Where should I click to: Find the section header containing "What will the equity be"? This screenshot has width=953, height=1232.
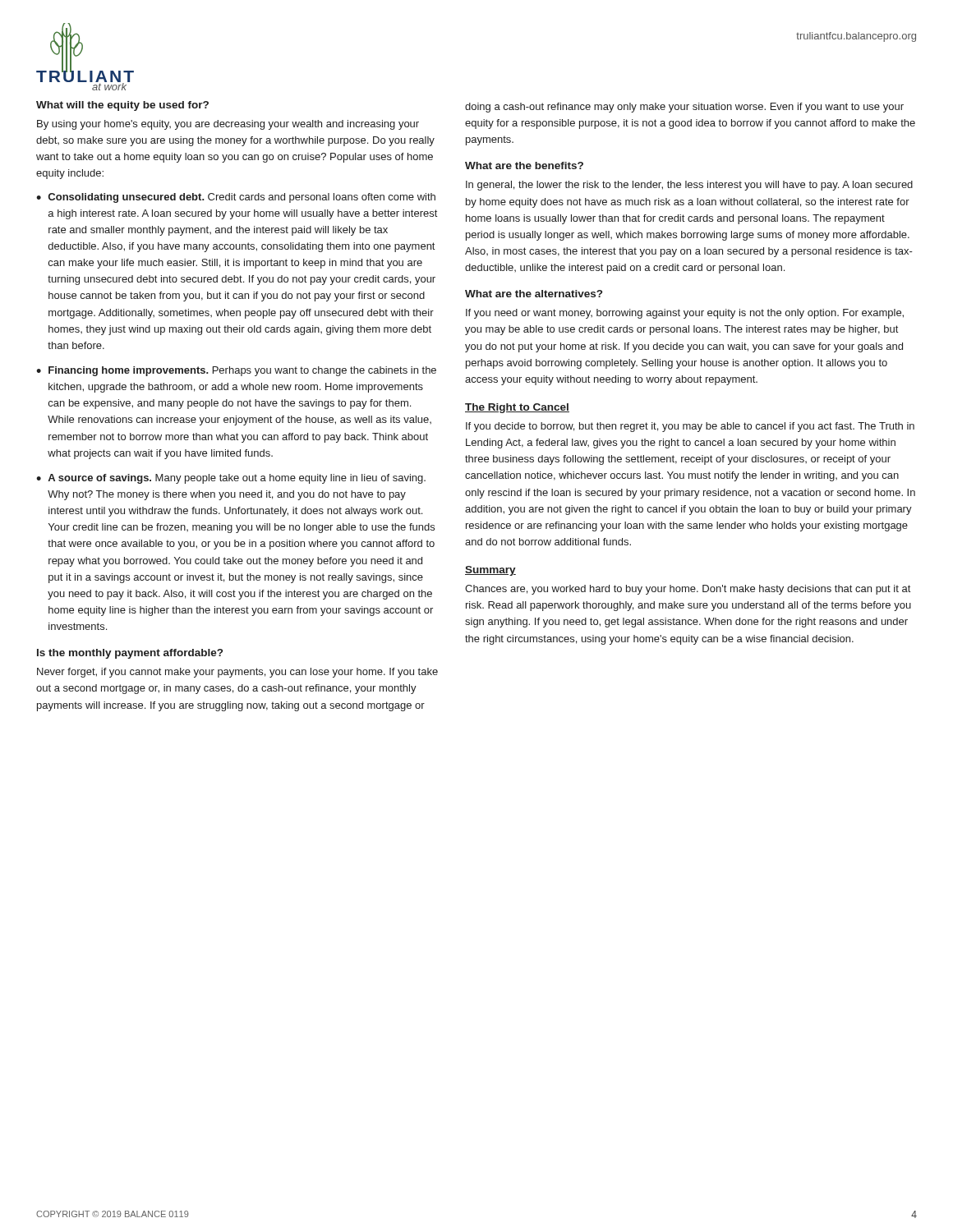pyautogui.click(x=123, y=105)
